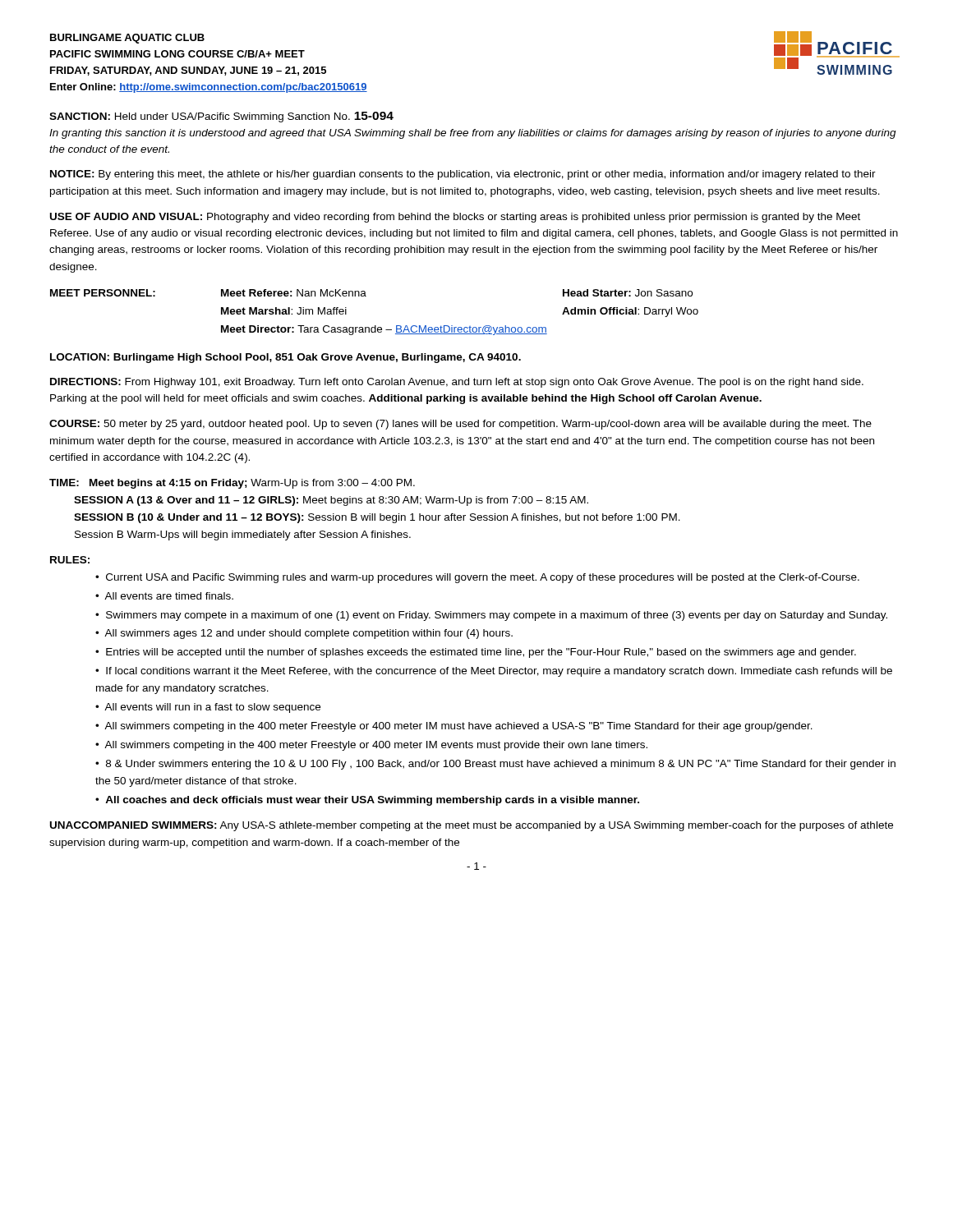Screen dimensions: 1232x953
Task: Find a logo
Action: coord(830,59)
